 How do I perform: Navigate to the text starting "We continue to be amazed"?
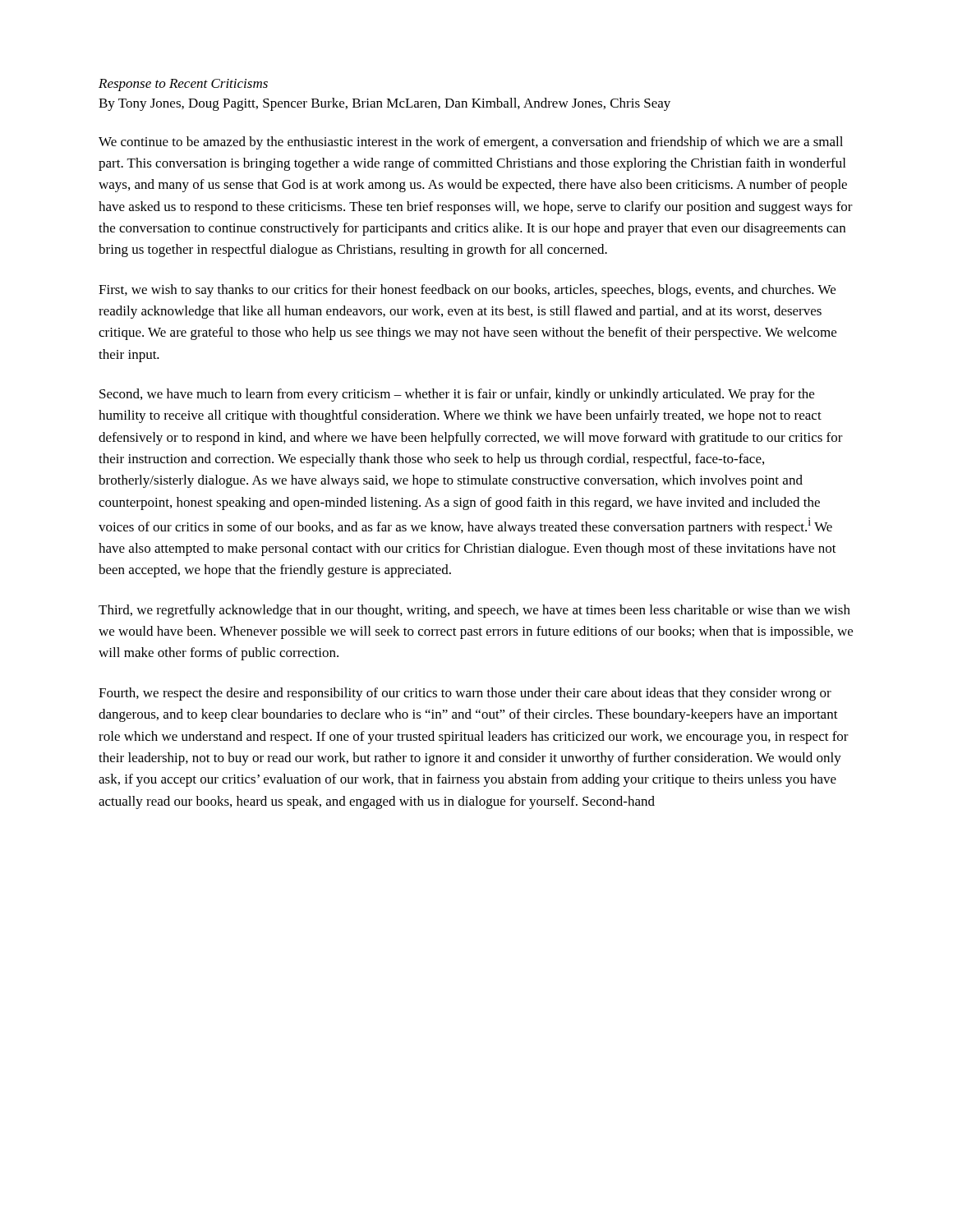(x=475, y=195)
